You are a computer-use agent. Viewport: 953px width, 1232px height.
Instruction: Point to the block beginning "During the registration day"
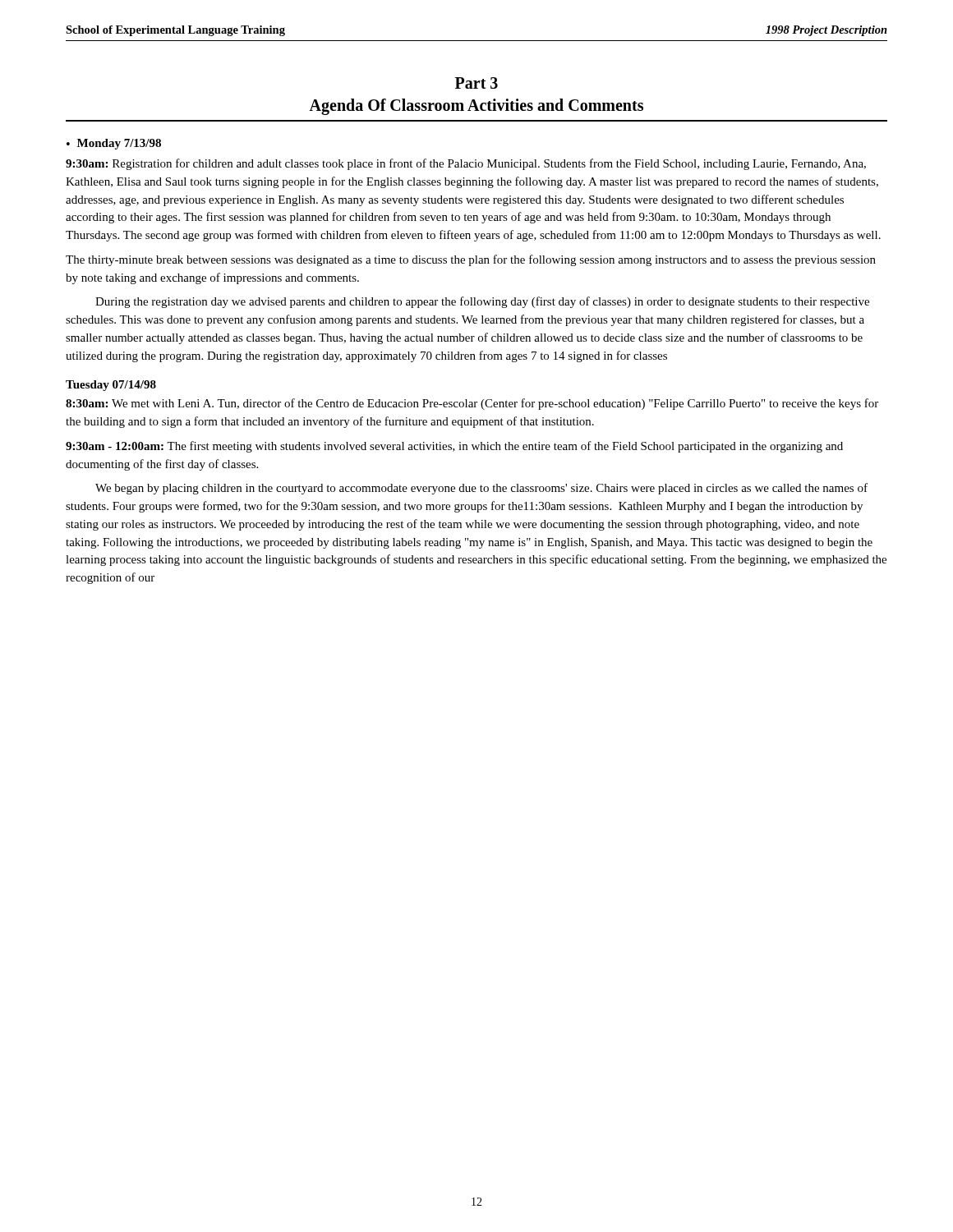[x=468, y=328]
